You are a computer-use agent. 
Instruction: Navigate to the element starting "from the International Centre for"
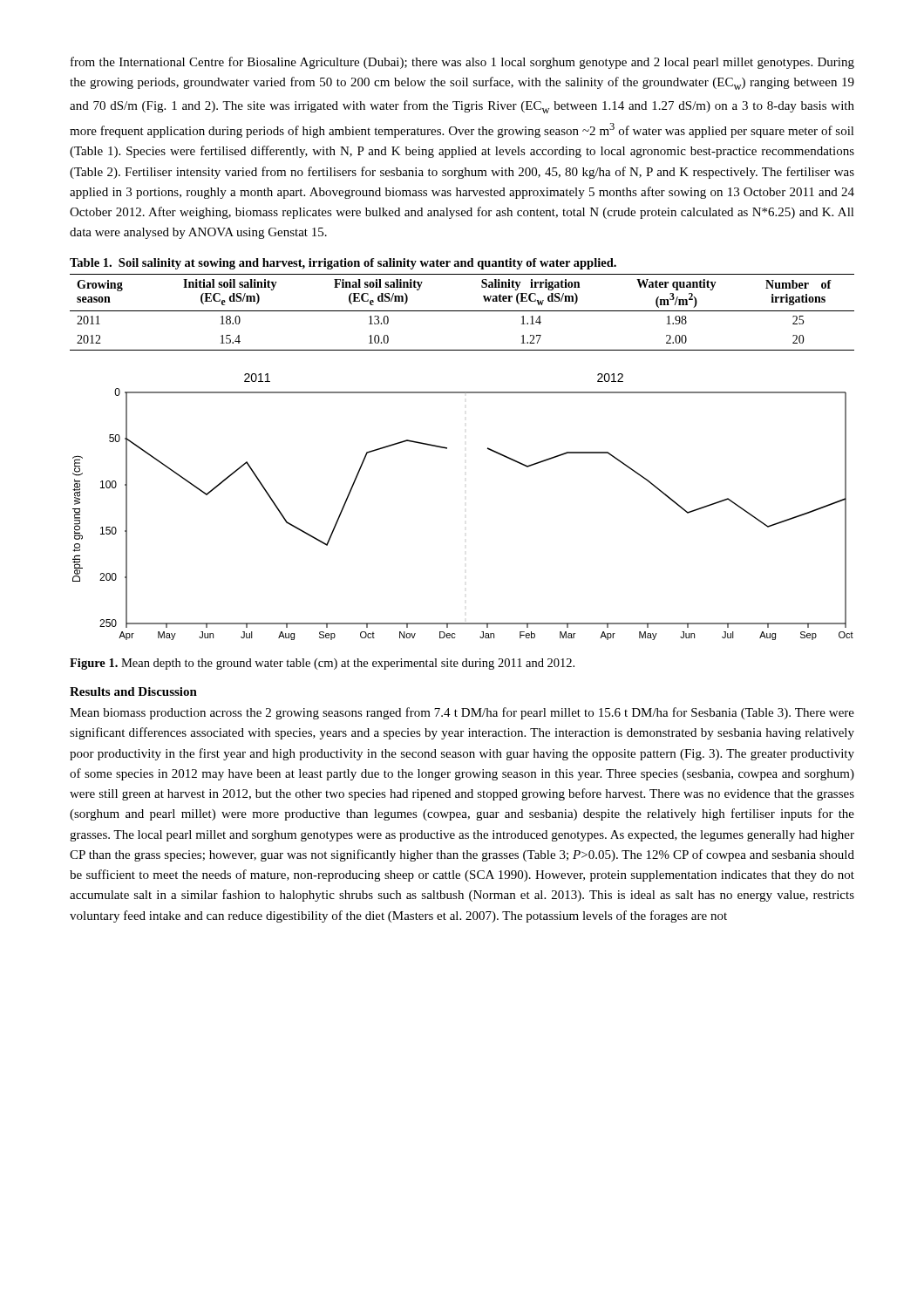point(462,147)
